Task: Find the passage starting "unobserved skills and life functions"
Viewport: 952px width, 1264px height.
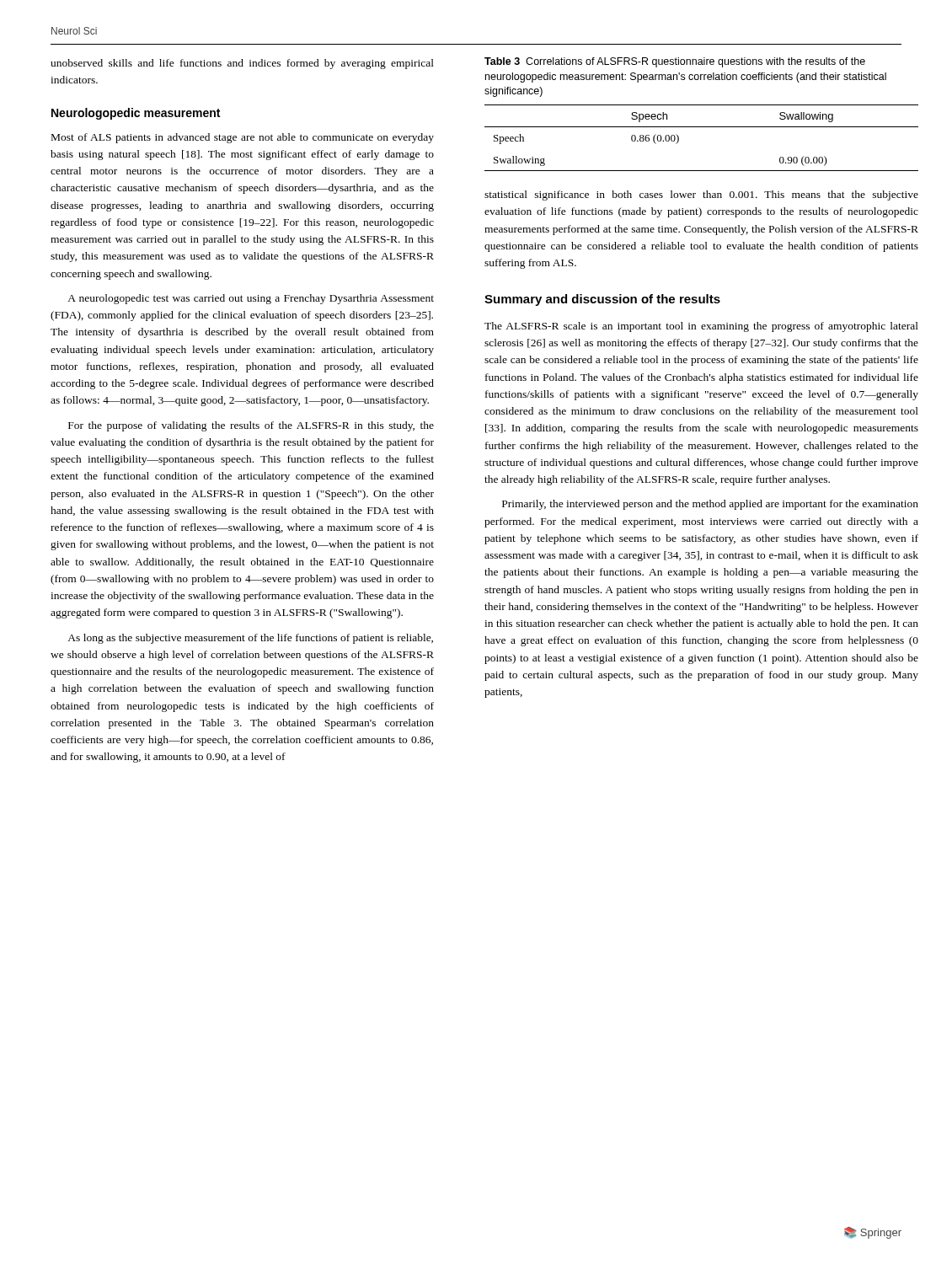Action: pyautogui.click(x=242, y=72)
